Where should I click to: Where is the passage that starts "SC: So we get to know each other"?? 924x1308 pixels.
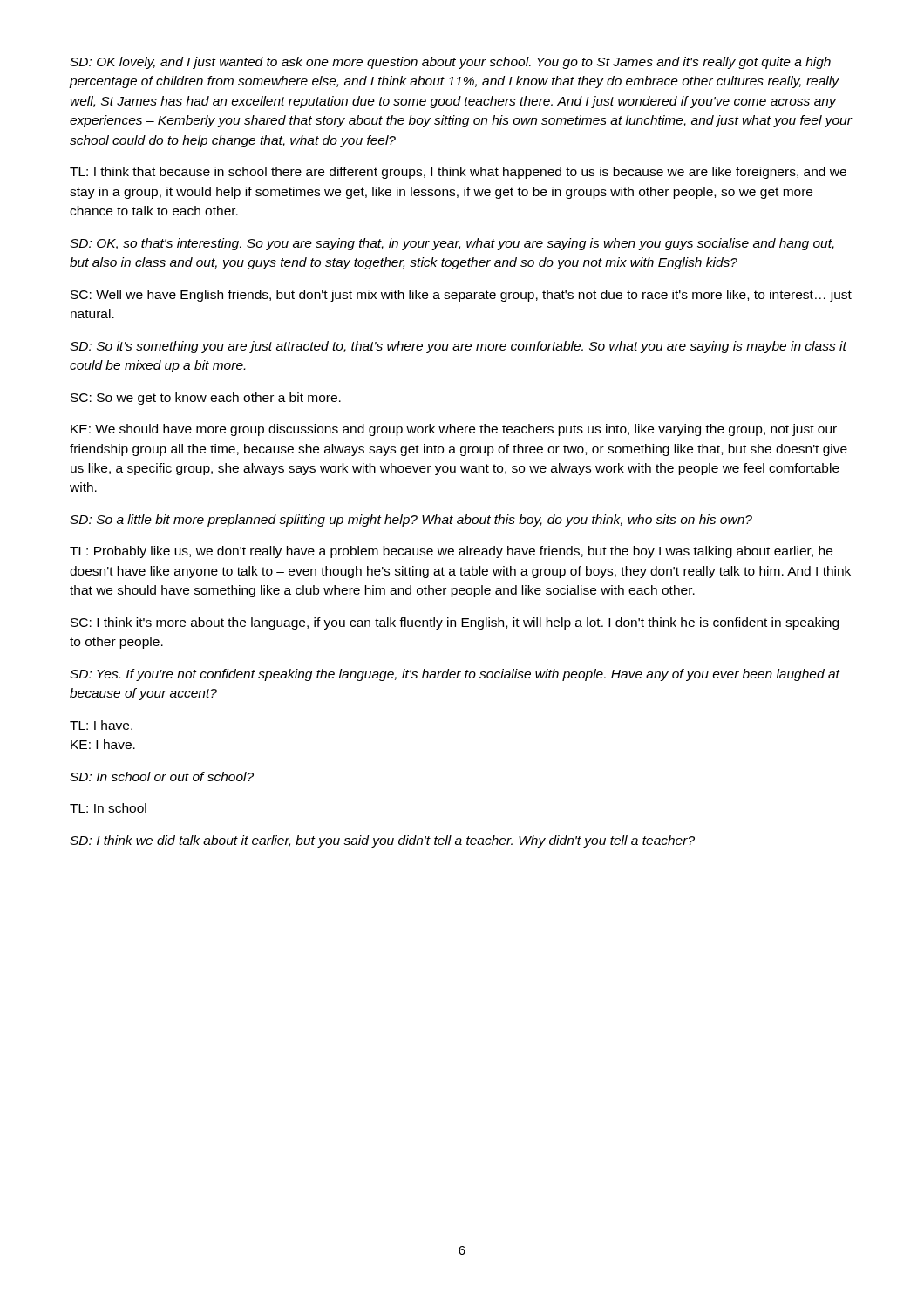206,397
